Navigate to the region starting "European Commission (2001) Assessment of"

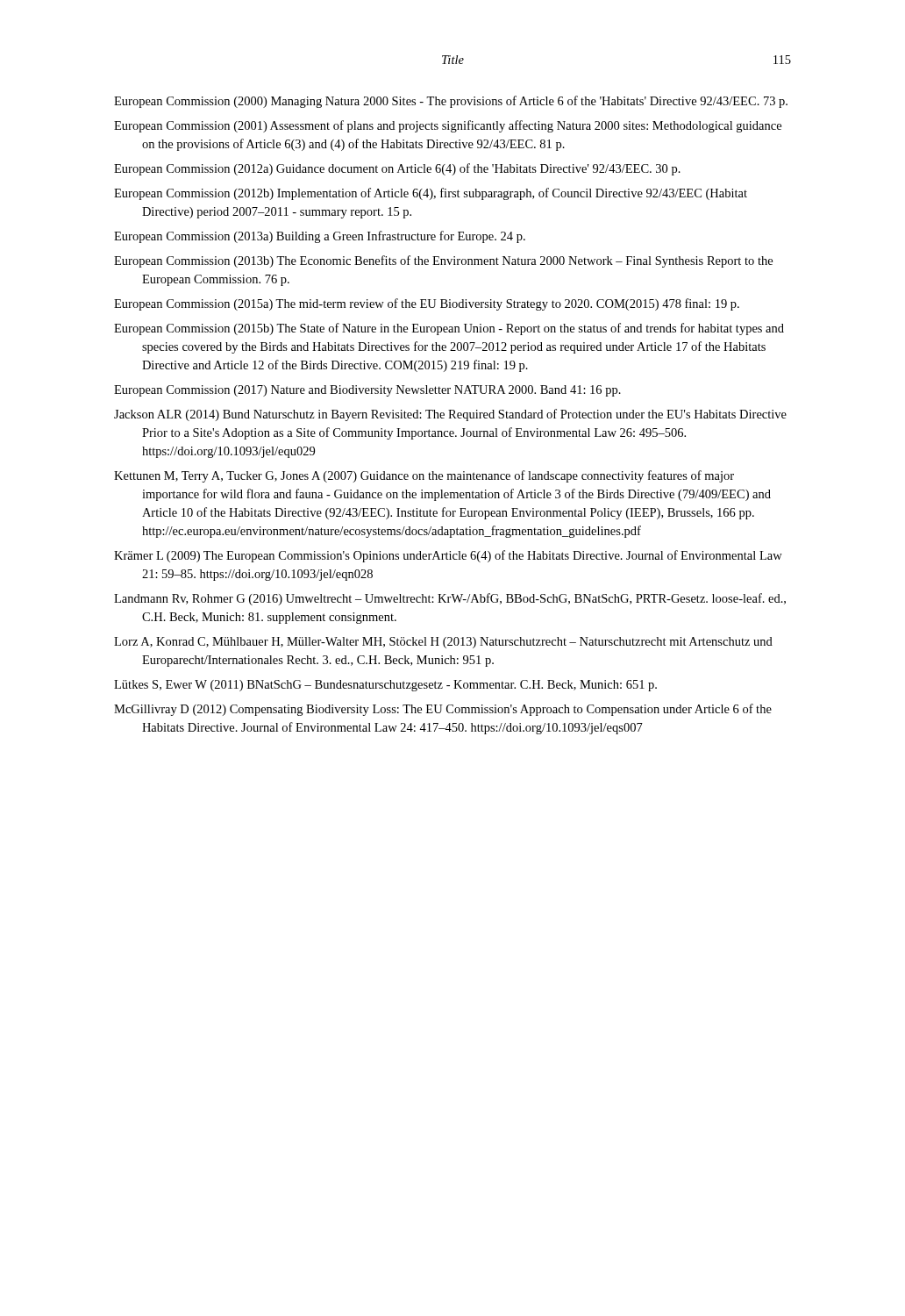pyautogui.click(x=448, y=135)
